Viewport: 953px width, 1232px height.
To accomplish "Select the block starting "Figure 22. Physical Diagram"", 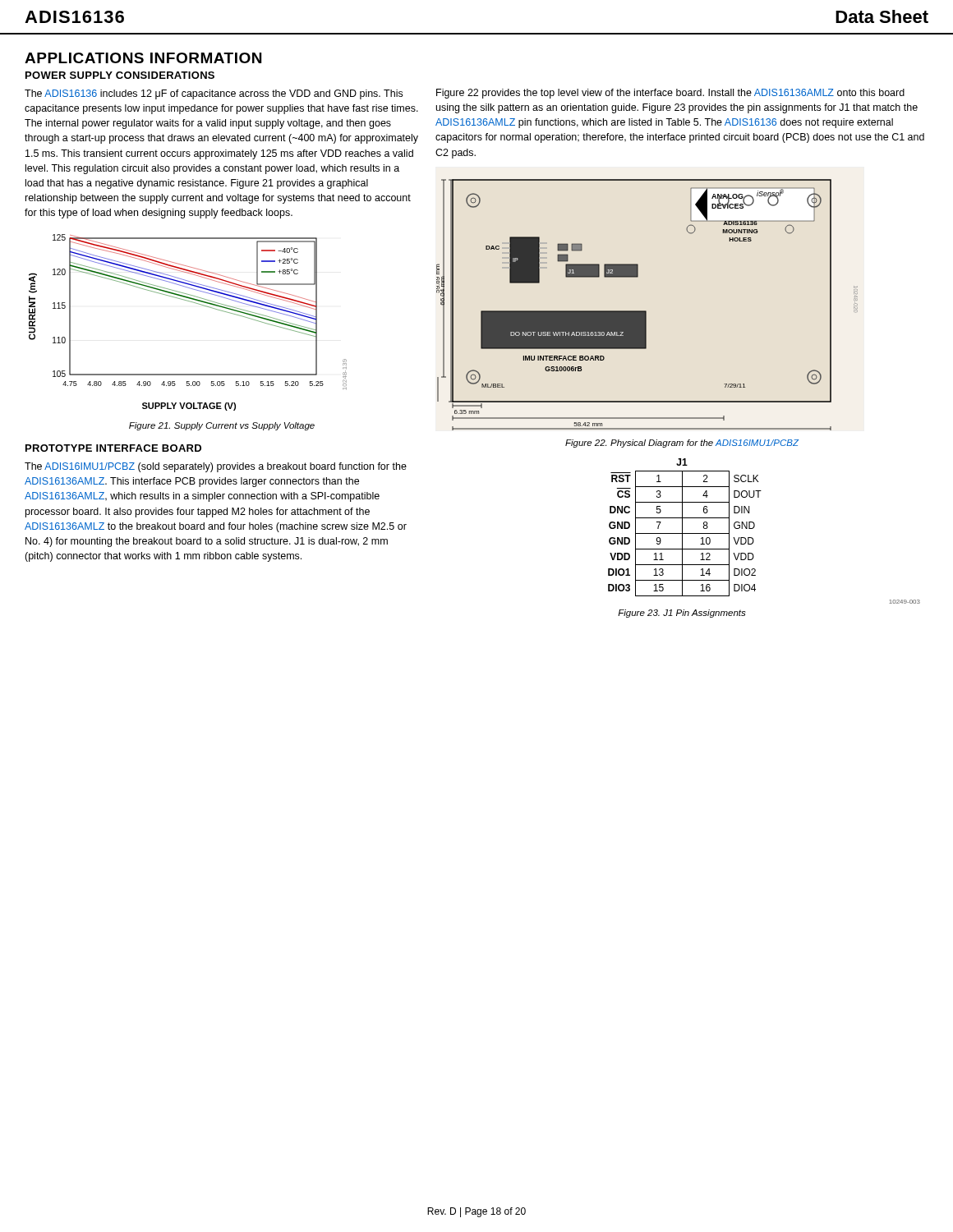I will (x=682, y=442).
